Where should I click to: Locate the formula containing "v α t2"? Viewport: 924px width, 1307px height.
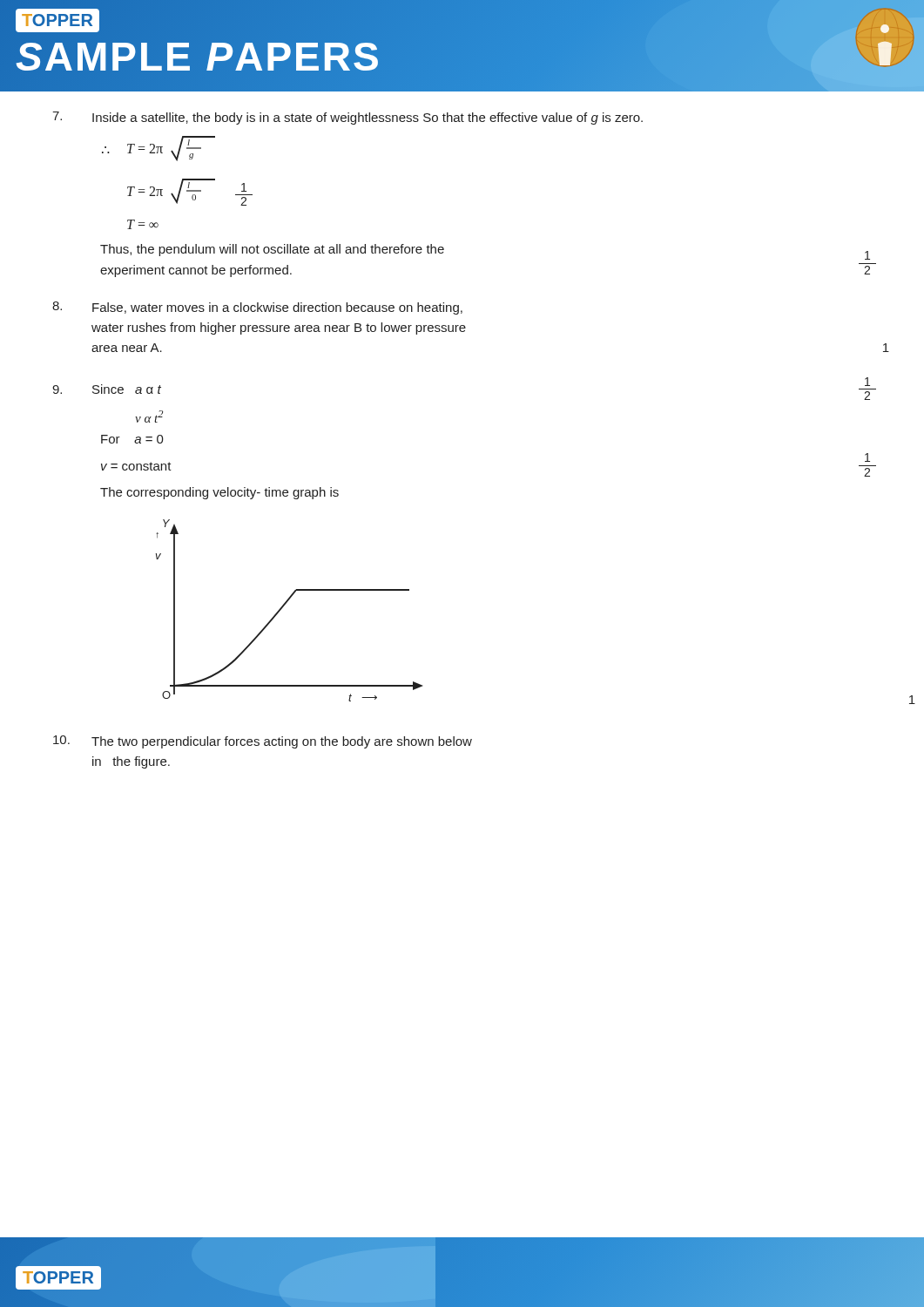149,417
